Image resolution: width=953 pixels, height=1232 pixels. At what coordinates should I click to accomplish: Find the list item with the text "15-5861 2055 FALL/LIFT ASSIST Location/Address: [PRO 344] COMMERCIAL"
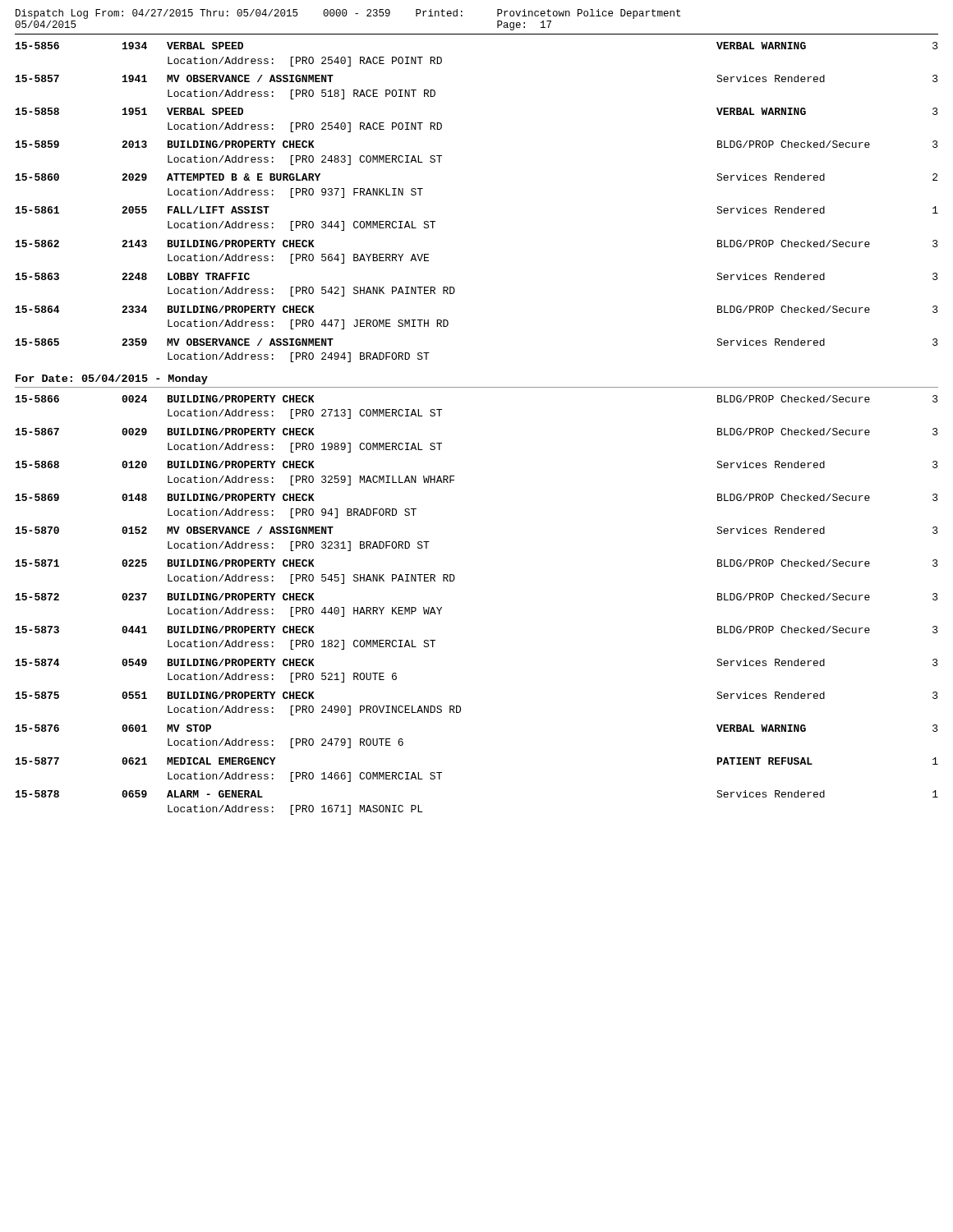pyautogui.click(x=37, y=210)
